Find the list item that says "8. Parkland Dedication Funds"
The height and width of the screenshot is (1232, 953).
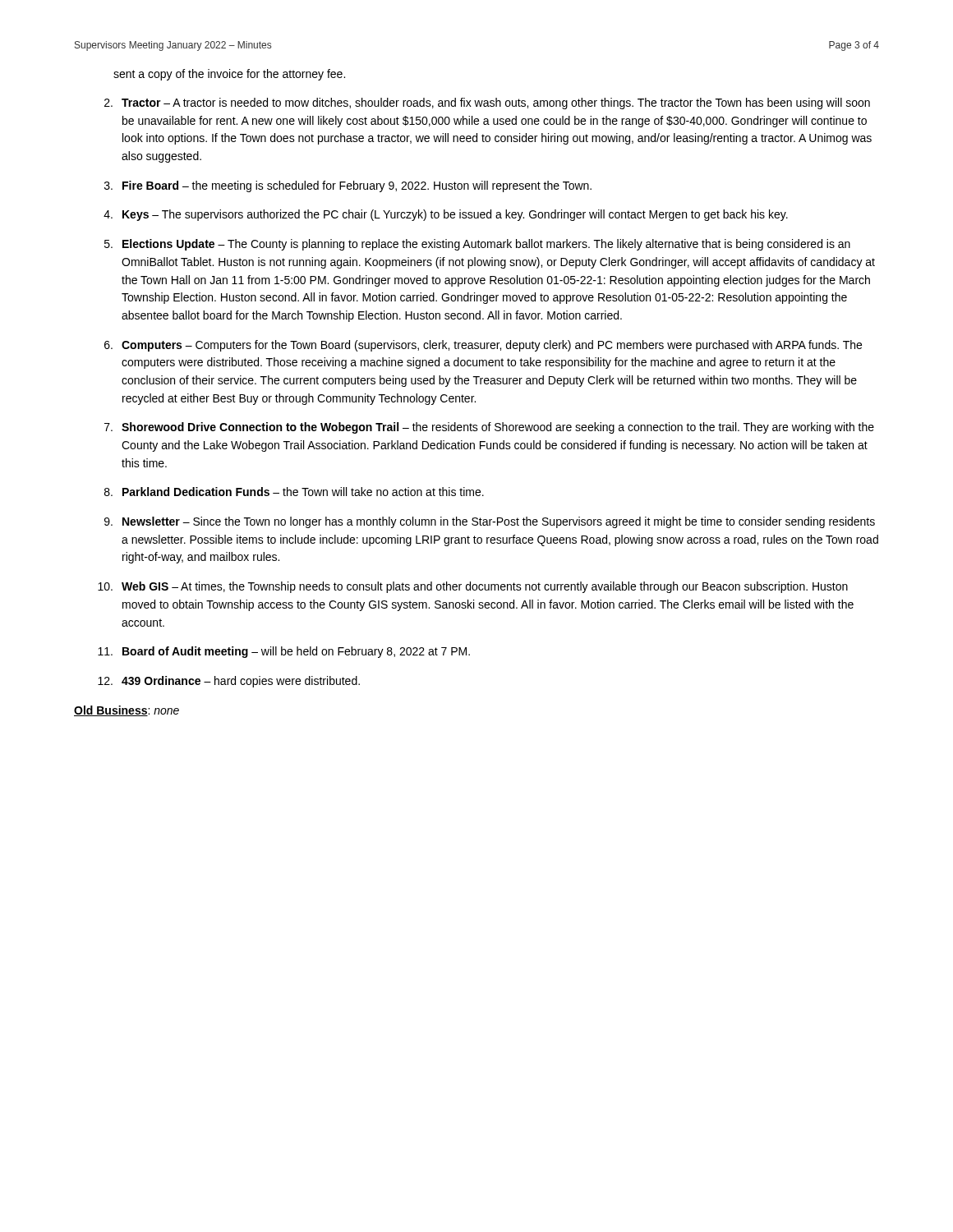[x=476, y=493]
